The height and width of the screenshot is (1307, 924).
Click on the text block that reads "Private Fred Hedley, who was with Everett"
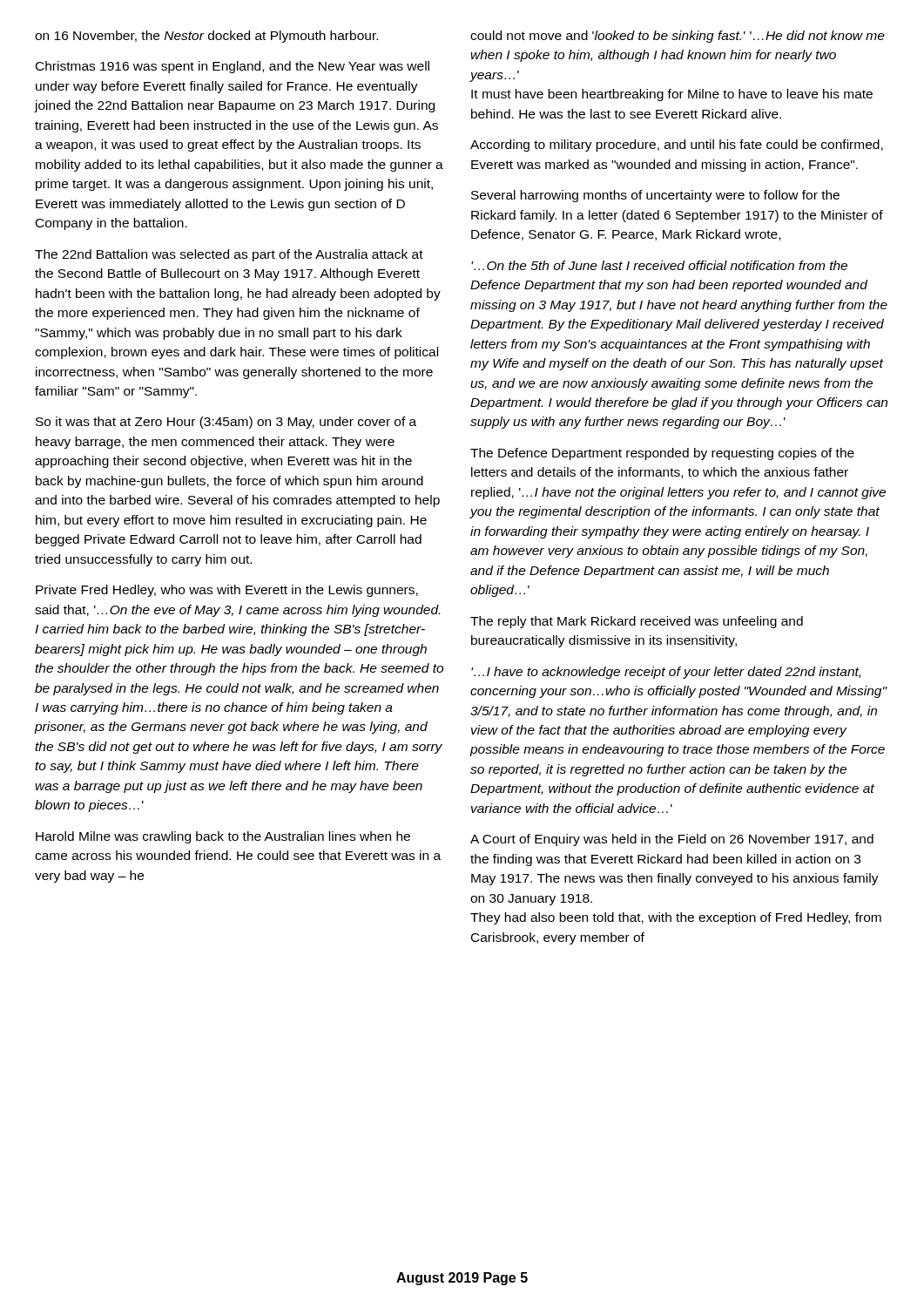[x=239, y=697]
